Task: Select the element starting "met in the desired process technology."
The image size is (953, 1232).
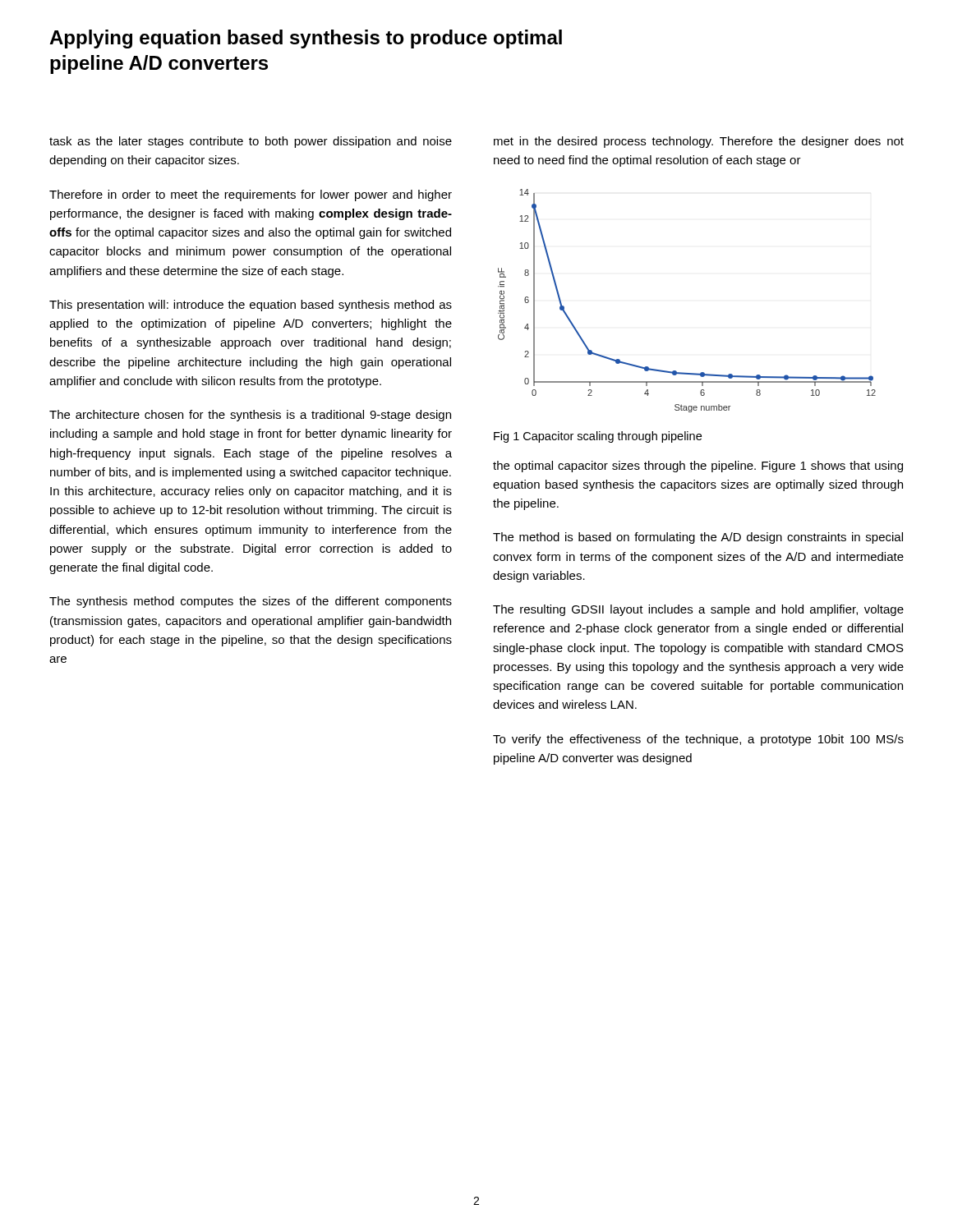Action: (x=698, y=150)
